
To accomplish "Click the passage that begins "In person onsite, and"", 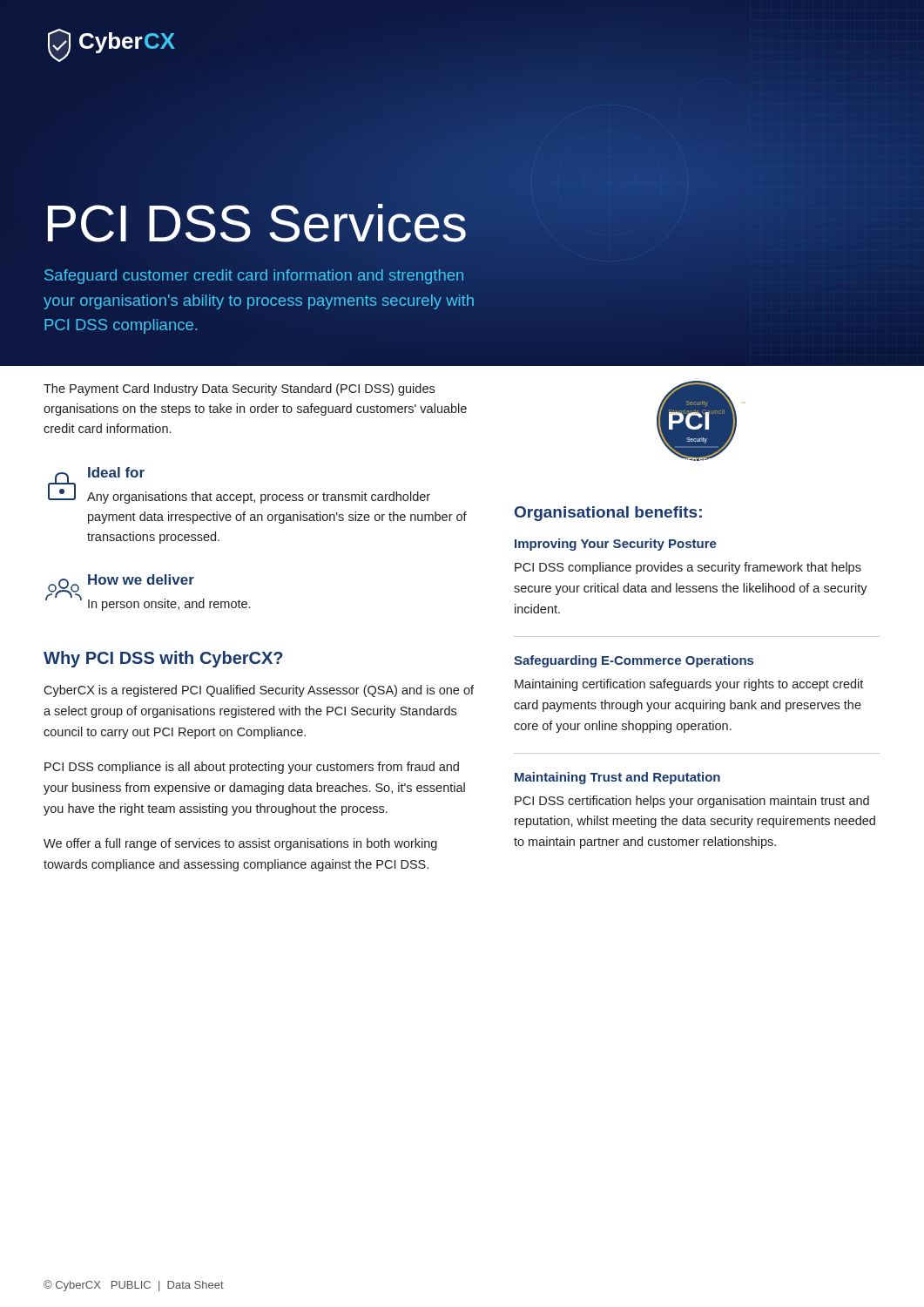I will point(169,605).
